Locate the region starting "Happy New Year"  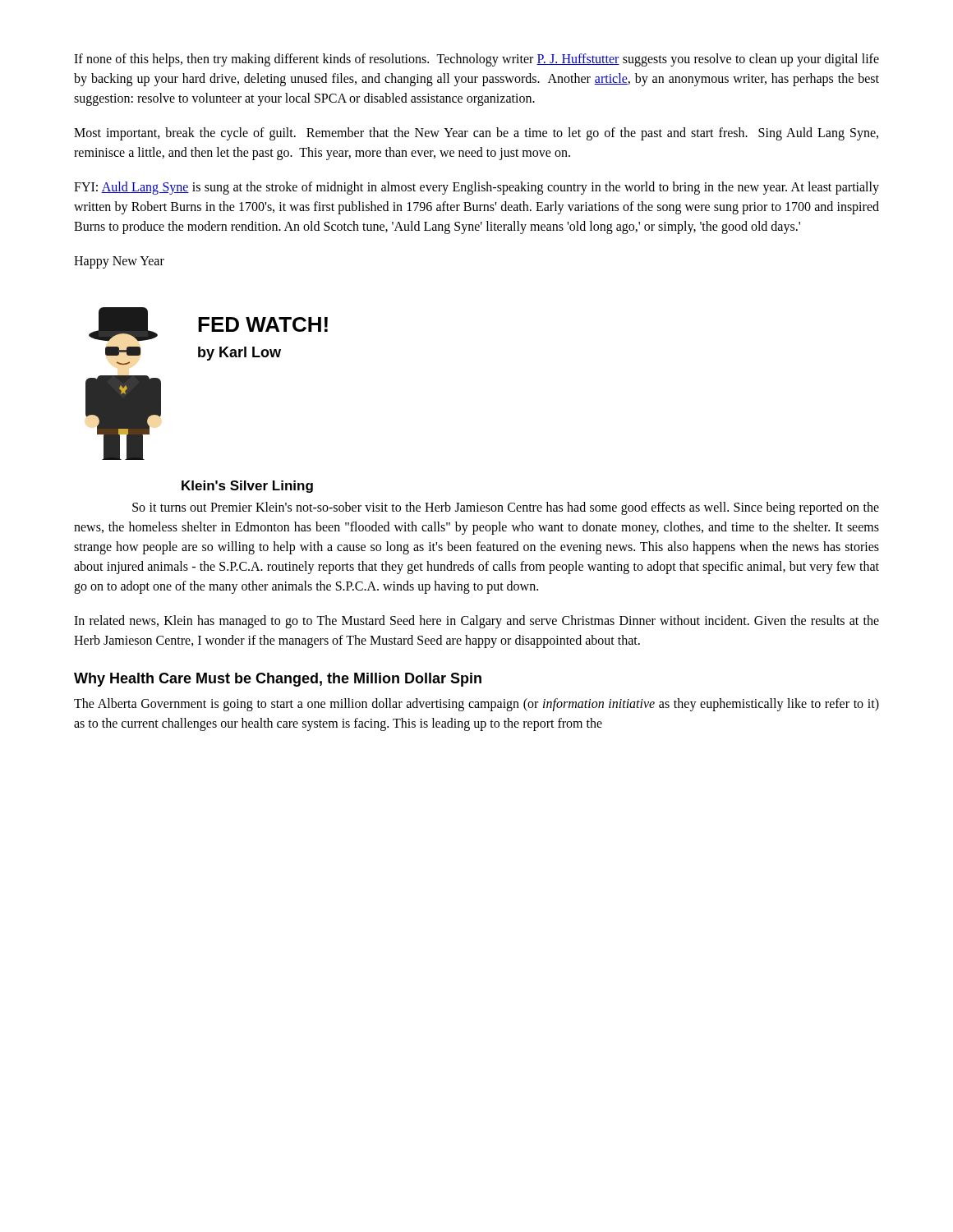[119, 261]
